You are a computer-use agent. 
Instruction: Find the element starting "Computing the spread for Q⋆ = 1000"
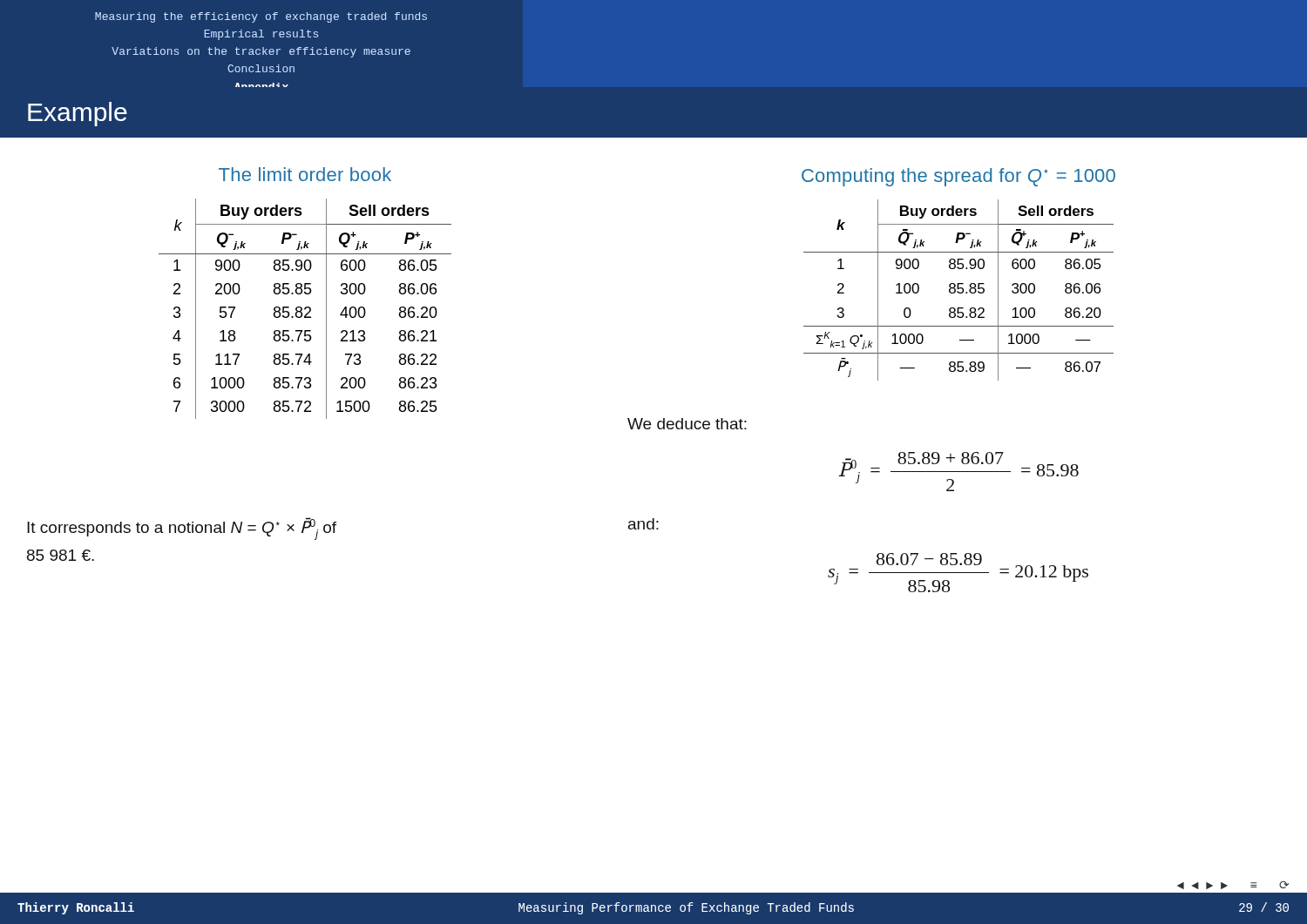(x=958, y=175)
